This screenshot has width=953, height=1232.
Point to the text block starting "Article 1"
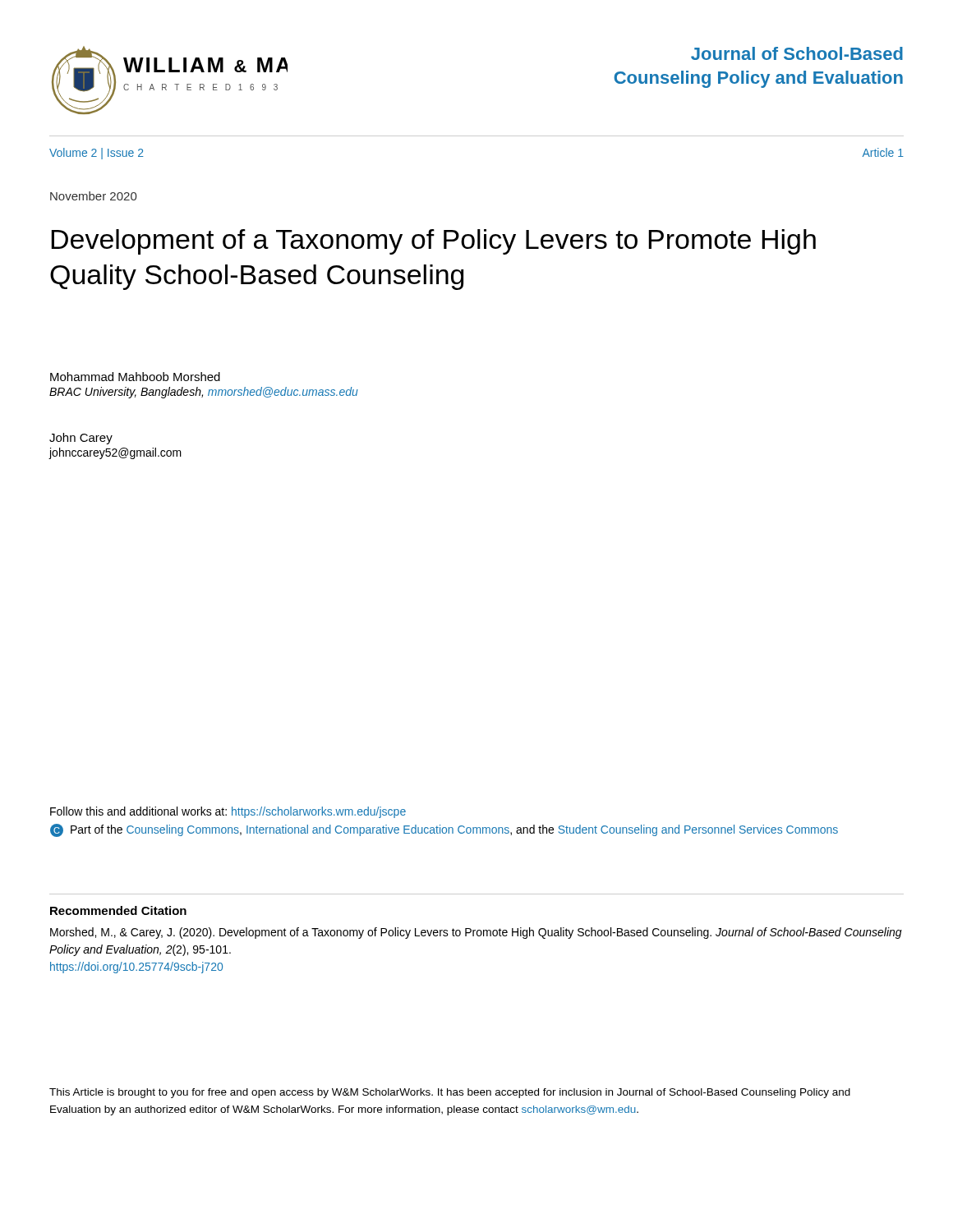[x=883, y=153]
